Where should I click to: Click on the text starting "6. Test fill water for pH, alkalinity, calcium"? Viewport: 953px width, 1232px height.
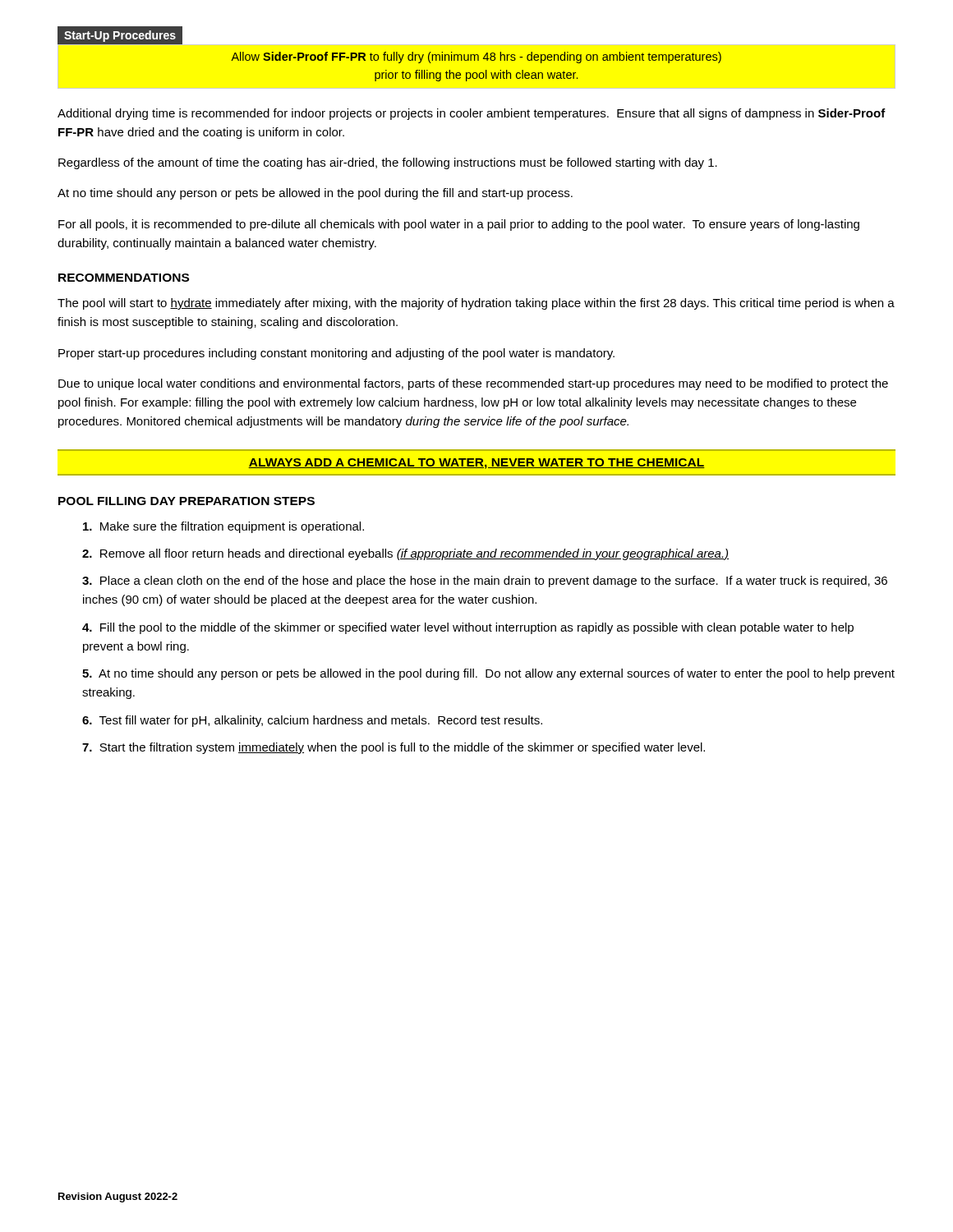tap(313, 719)
